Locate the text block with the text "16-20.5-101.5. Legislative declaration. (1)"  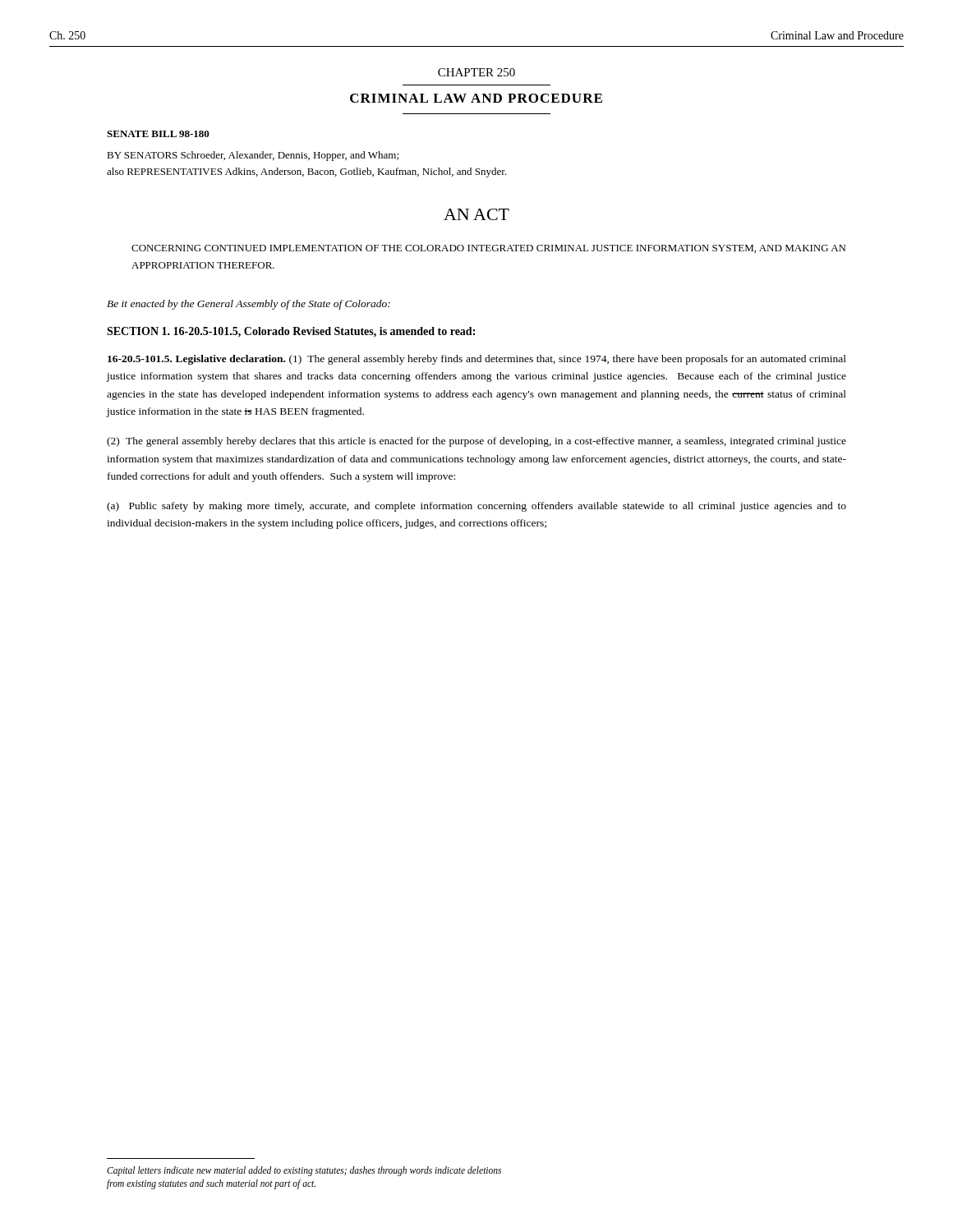coord(476,385)
